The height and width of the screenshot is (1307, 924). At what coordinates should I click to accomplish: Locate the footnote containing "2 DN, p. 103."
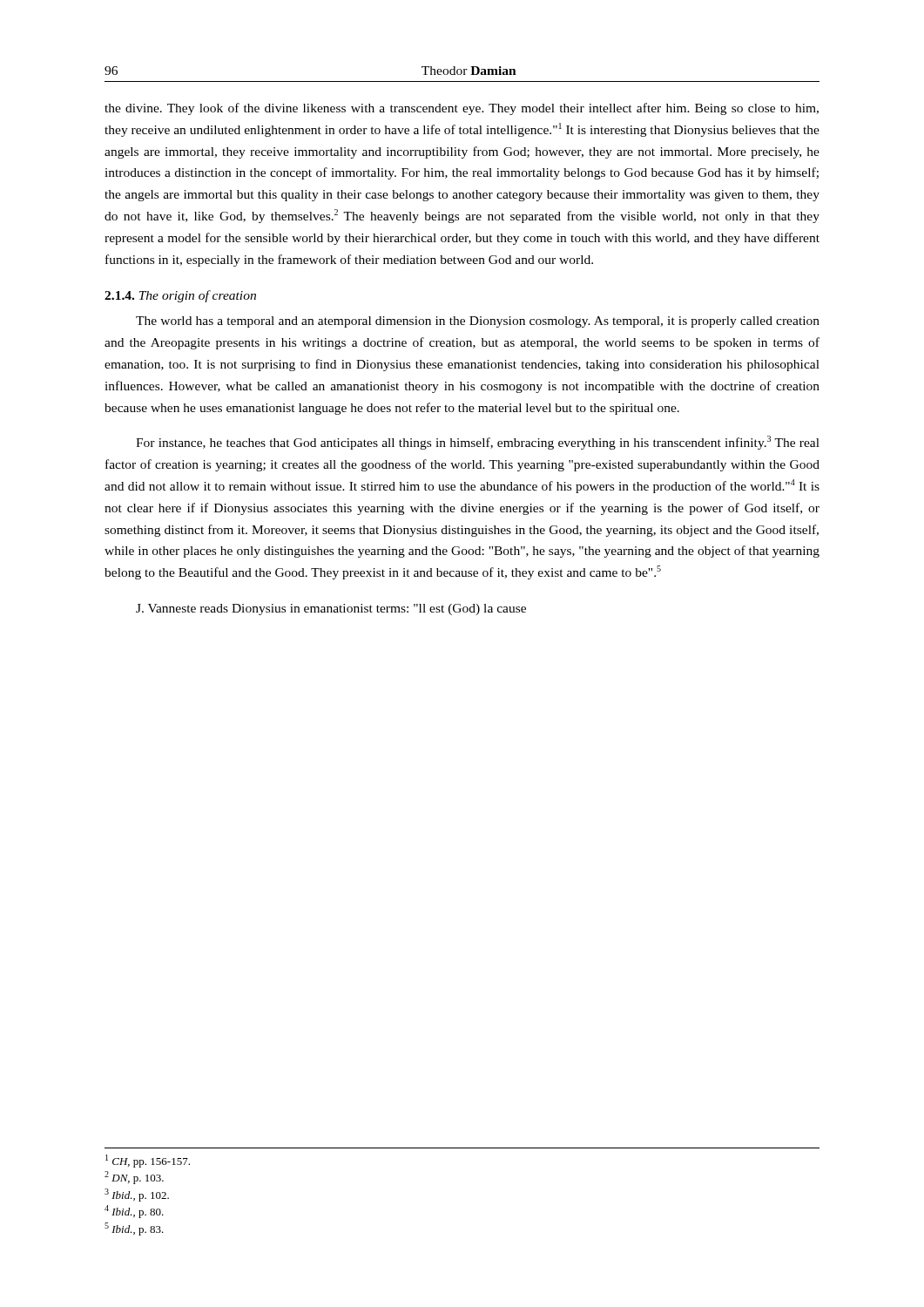134,1177
